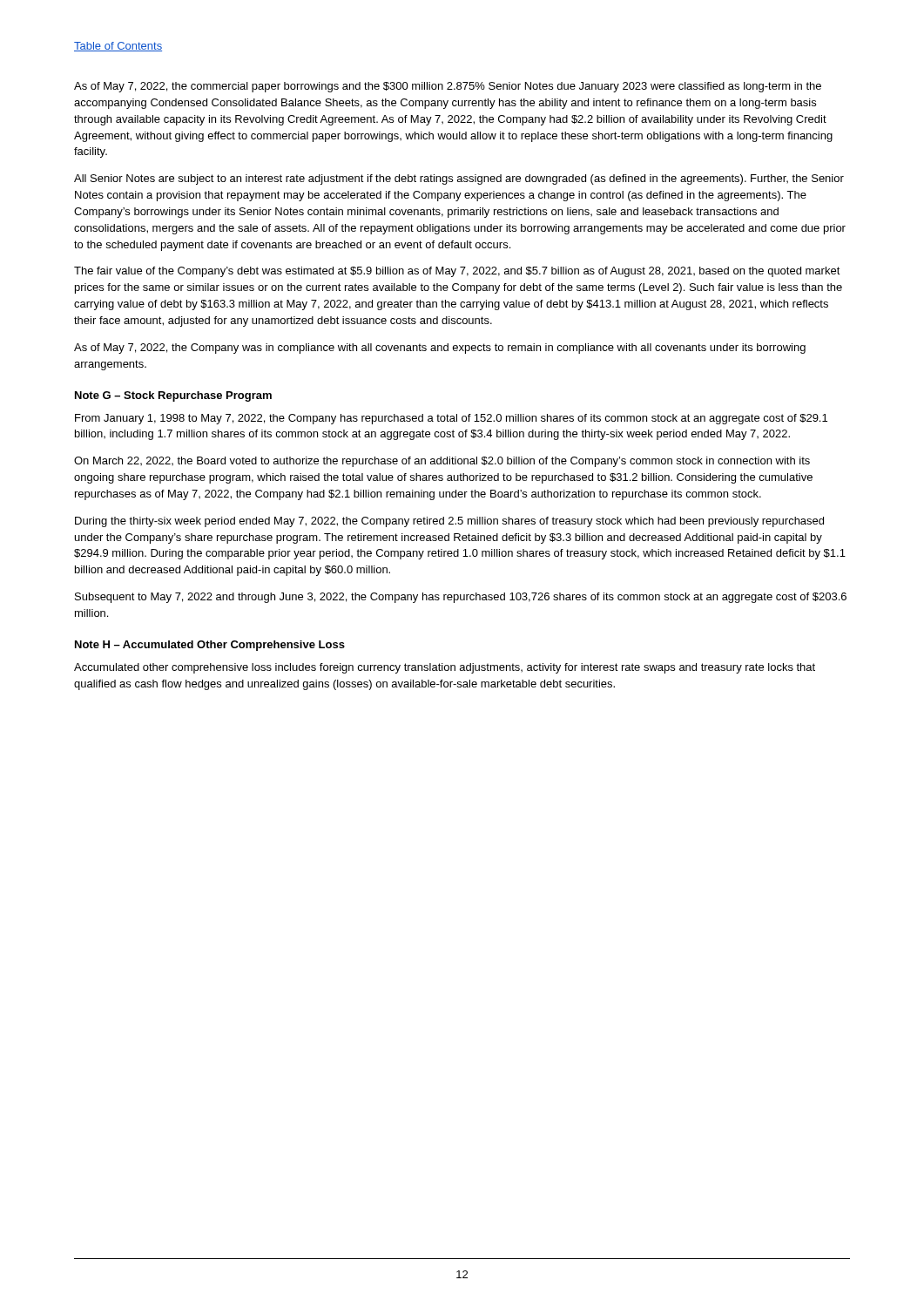Locate the text block with the text "Subsequent to May 7,"
The height and width of the screenshot is (1307, 924).
pos(462,606)
